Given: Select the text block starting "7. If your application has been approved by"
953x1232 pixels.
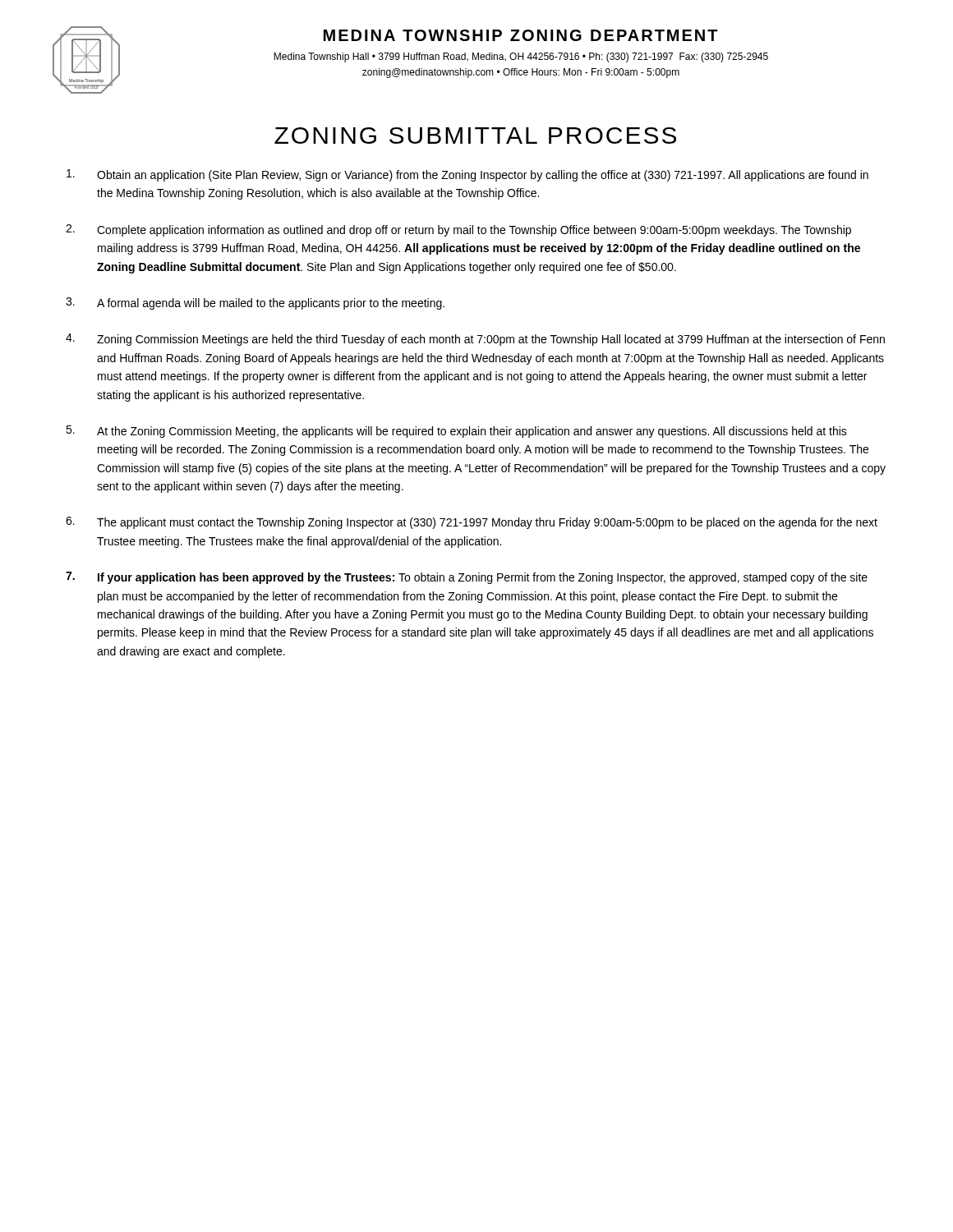Looking at the screenshot, I should [x=476, y=615].
